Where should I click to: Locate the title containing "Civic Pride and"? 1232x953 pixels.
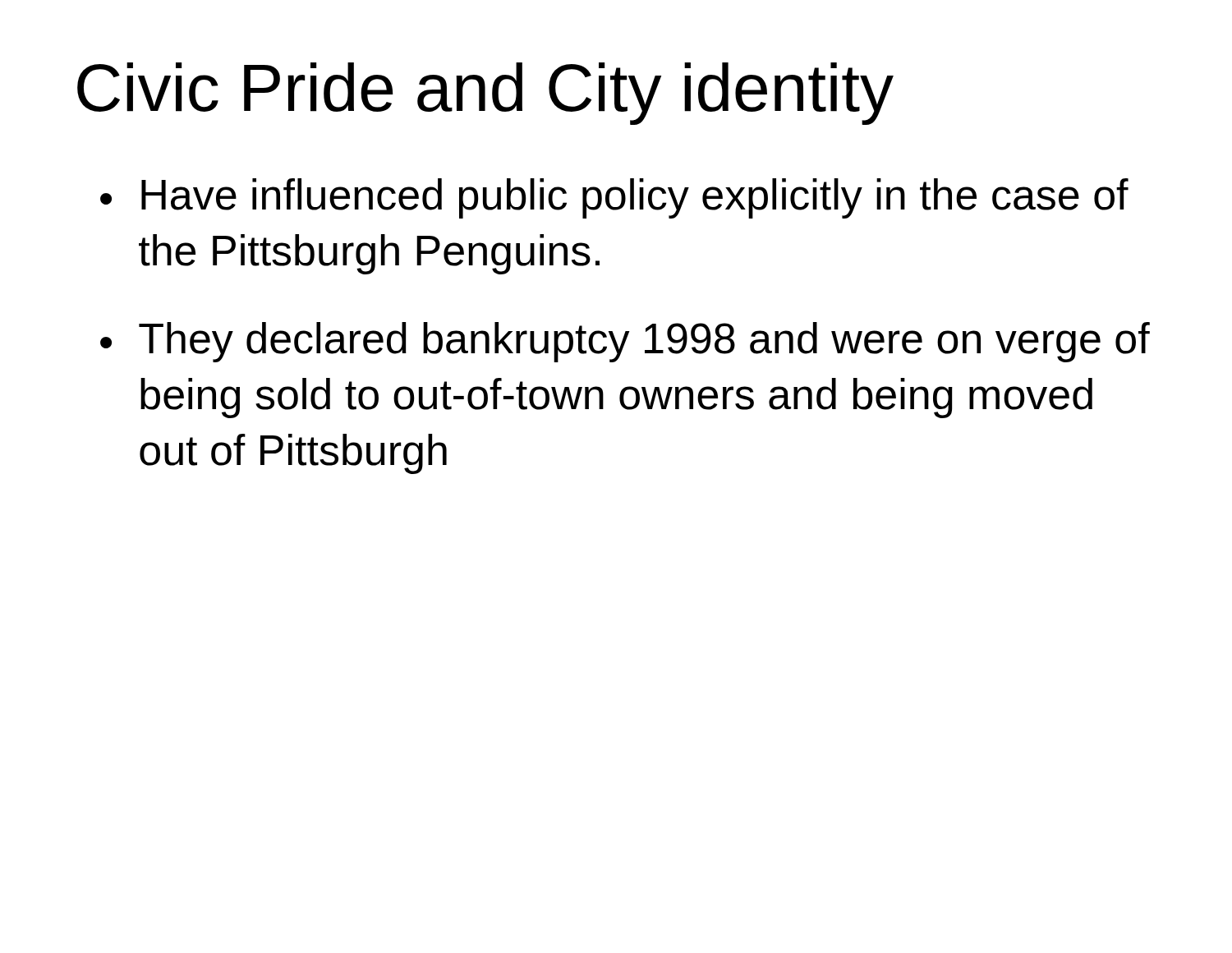[484, 87]
